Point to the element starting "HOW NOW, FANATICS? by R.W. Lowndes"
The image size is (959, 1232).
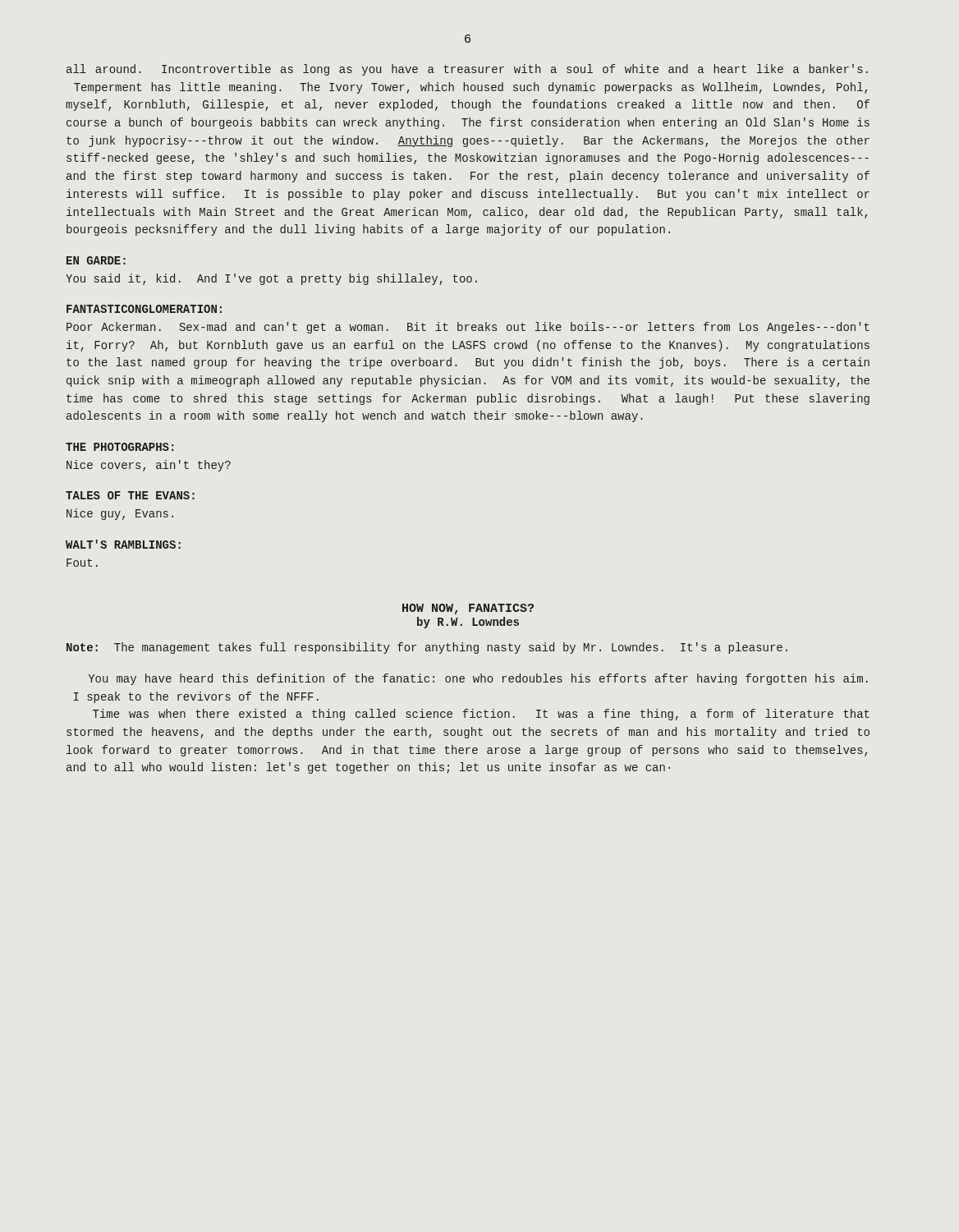(468, 616)
